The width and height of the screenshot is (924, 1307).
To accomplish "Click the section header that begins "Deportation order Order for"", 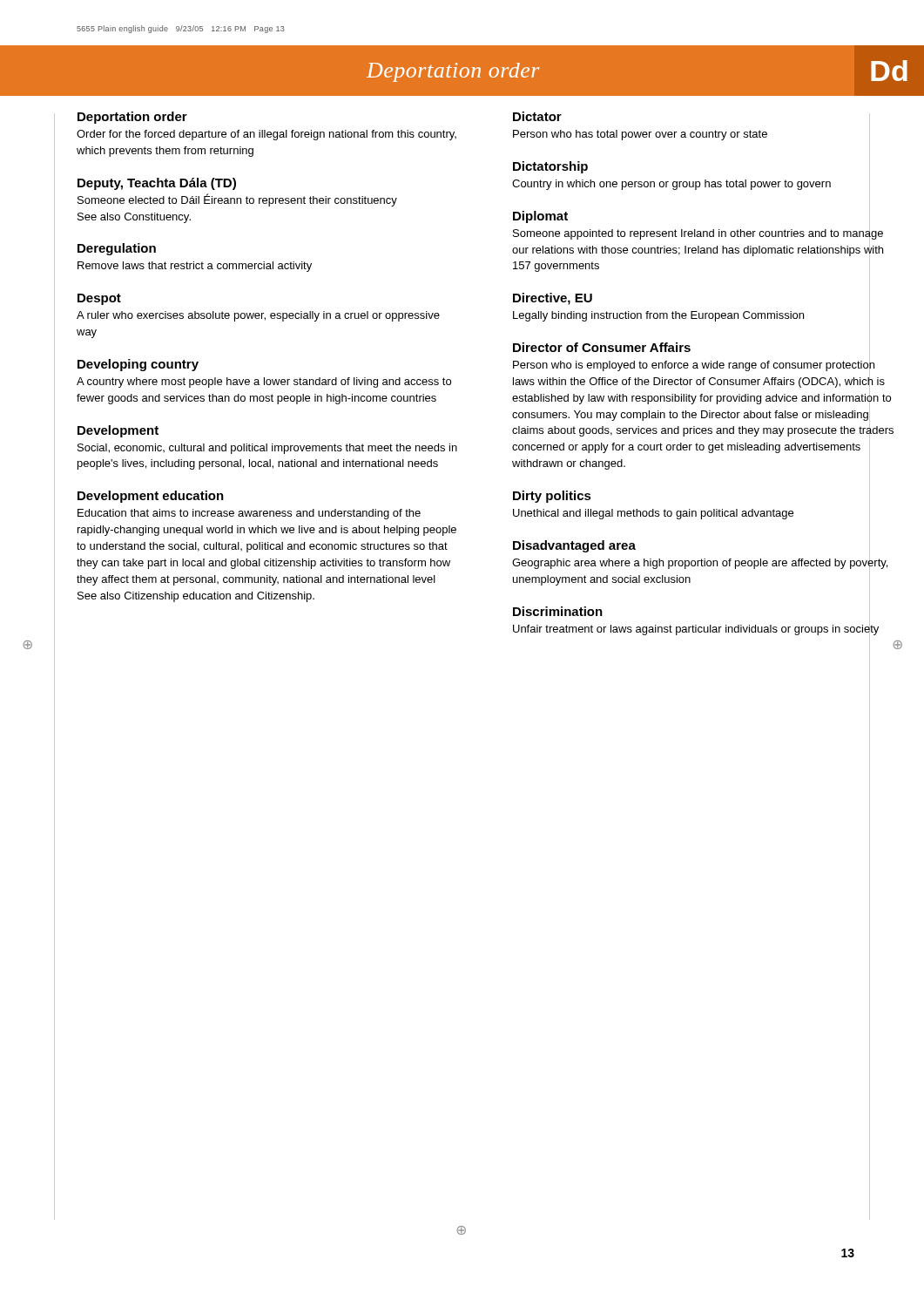I will click(268, 134).
